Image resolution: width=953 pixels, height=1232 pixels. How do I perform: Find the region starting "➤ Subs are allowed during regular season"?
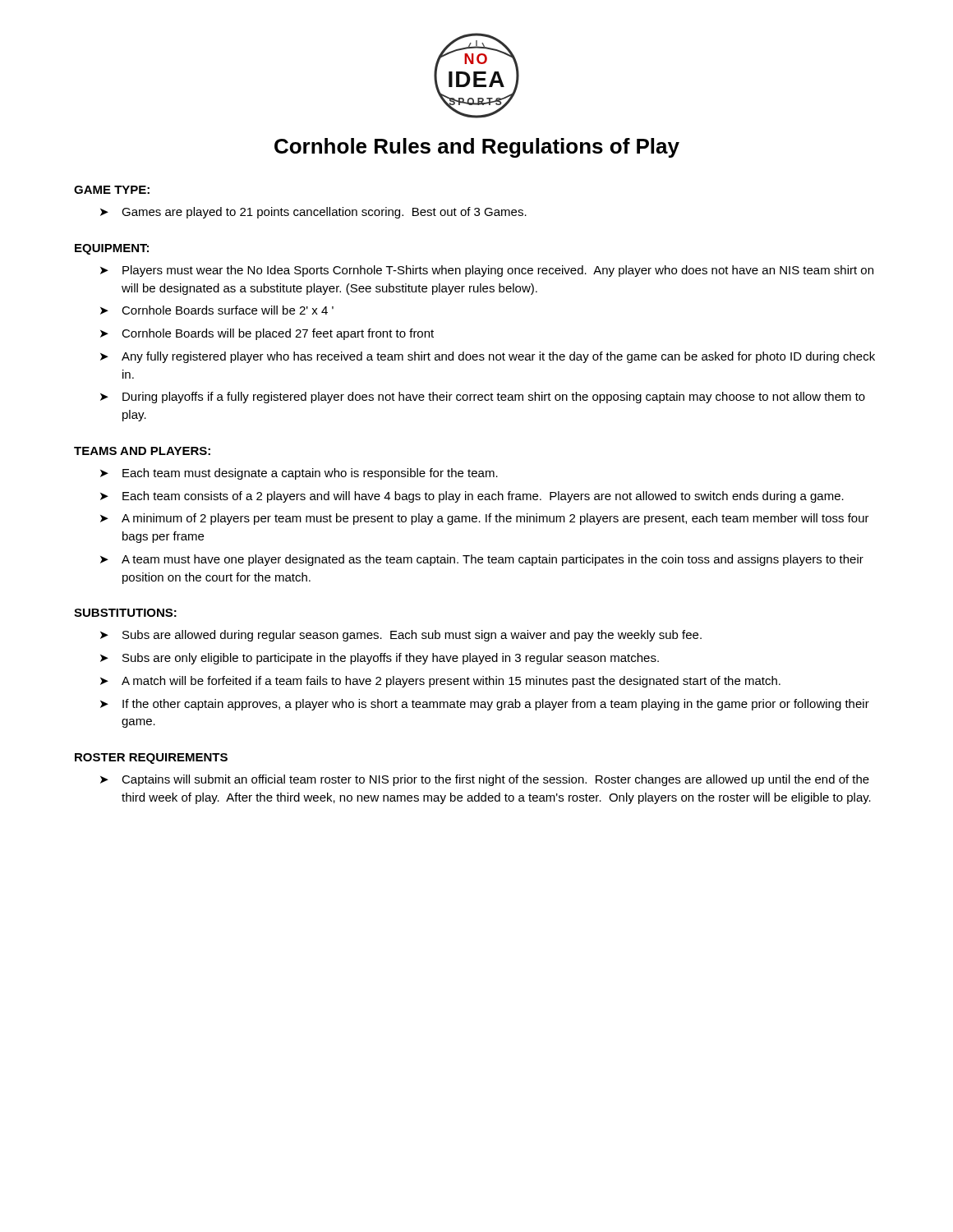tap(489, 635)
